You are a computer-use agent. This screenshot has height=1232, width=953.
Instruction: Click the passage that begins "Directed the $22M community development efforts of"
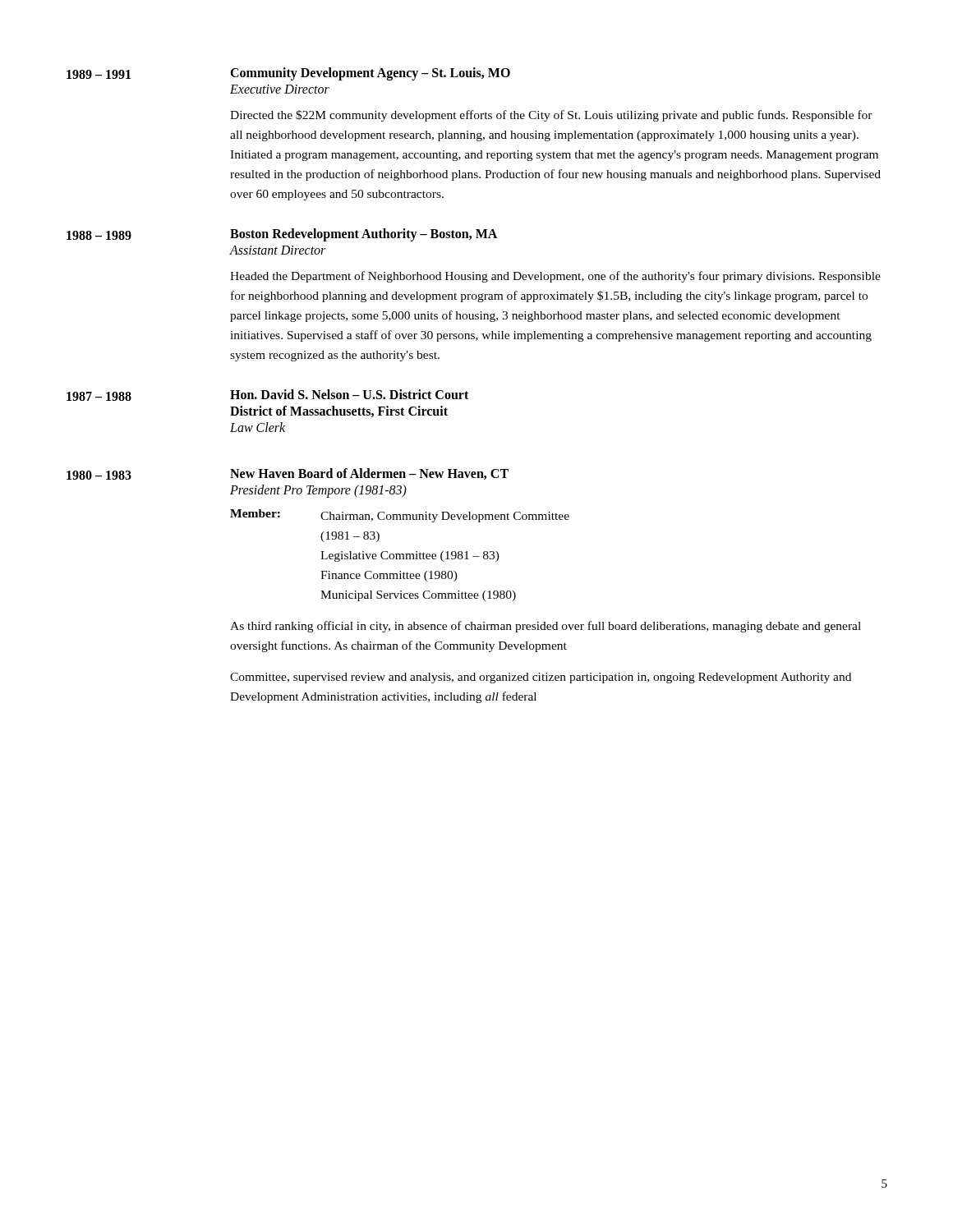[555, 154]
